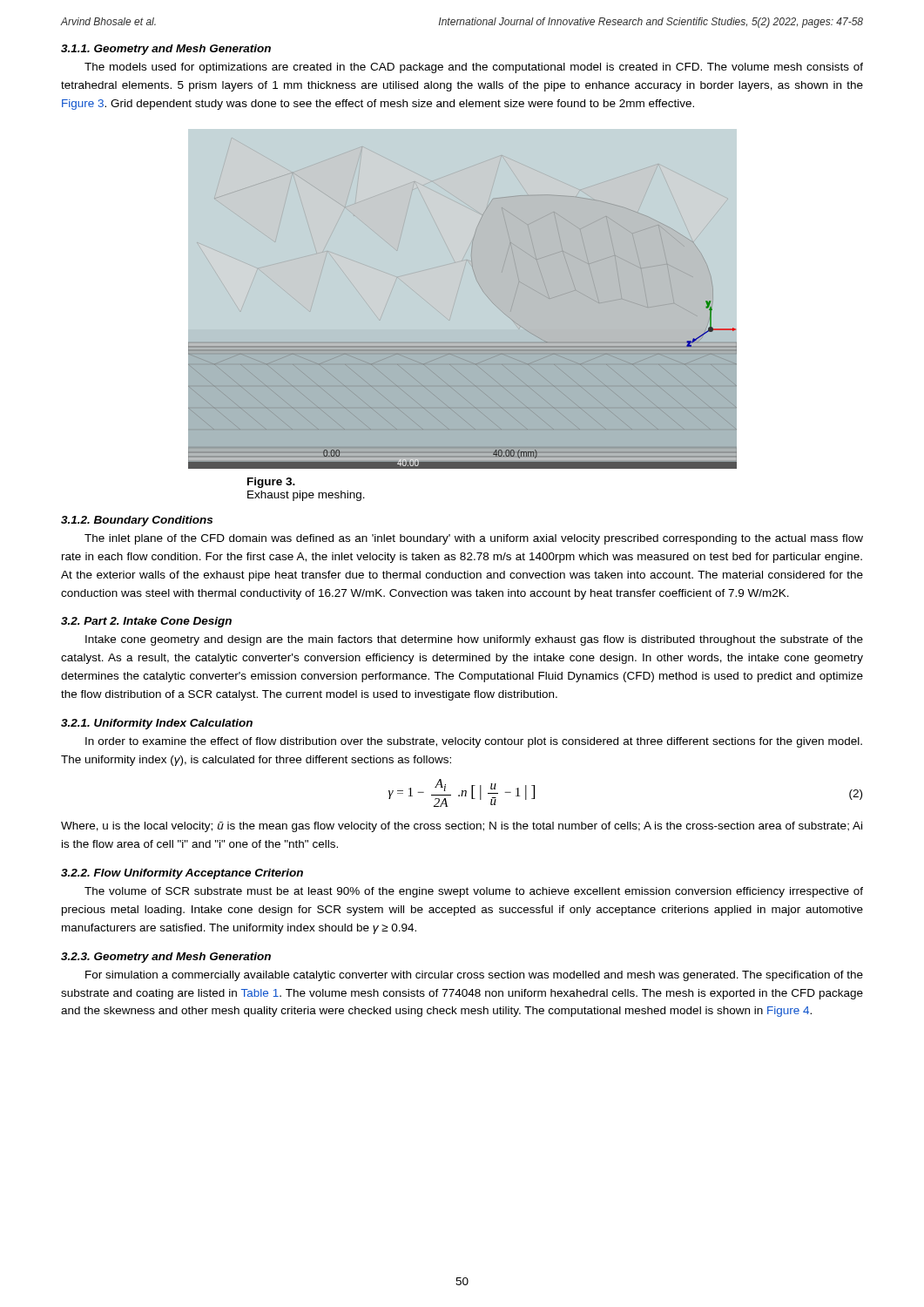Find the passage starting "3.2.1. Uniformity Index Calculation"
Viewport: 924px width, 1307px height.
click(157, 723)
